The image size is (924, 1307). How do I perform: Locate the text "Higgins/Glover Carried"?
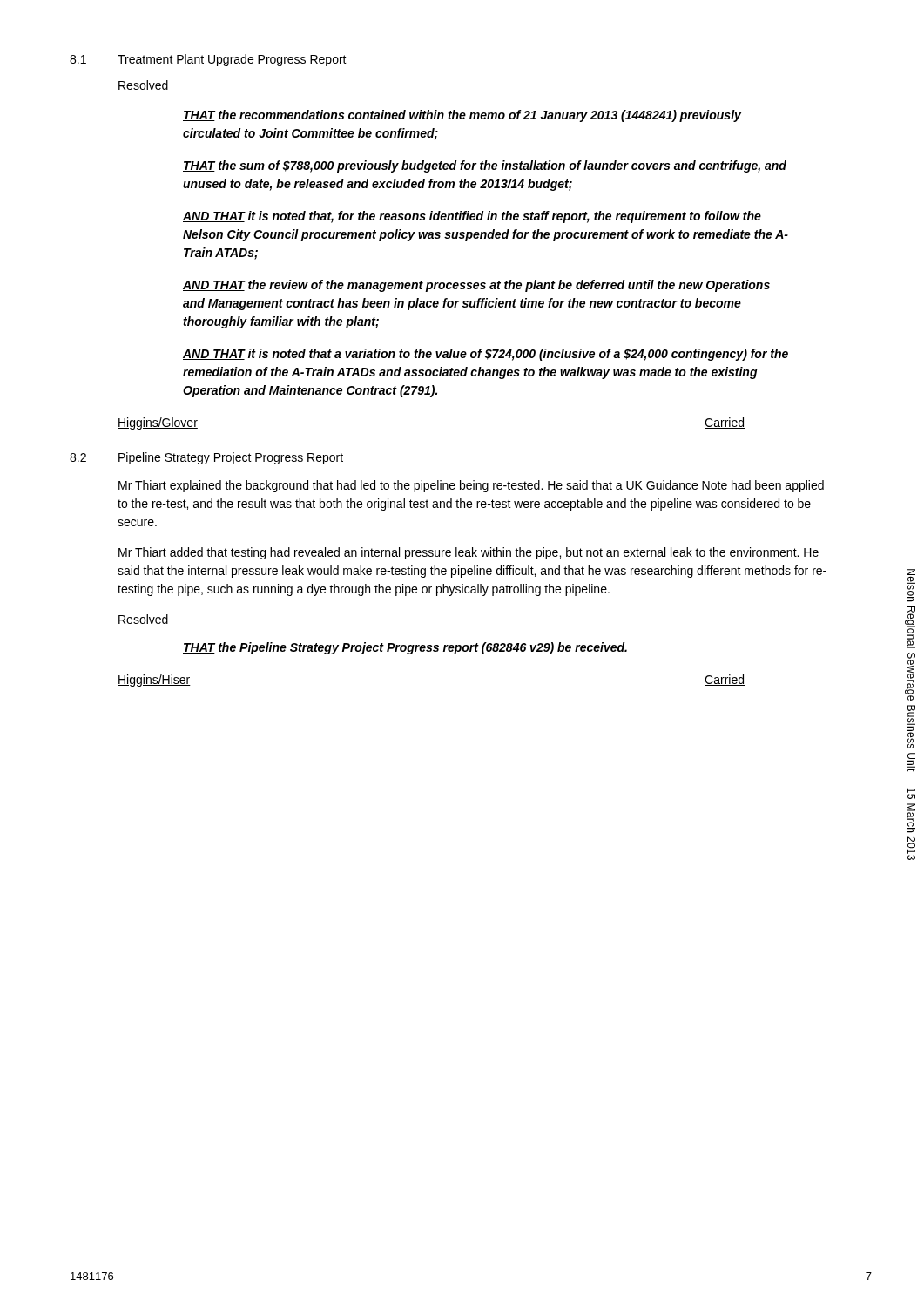pyautogui.click(x=170, y=423)
